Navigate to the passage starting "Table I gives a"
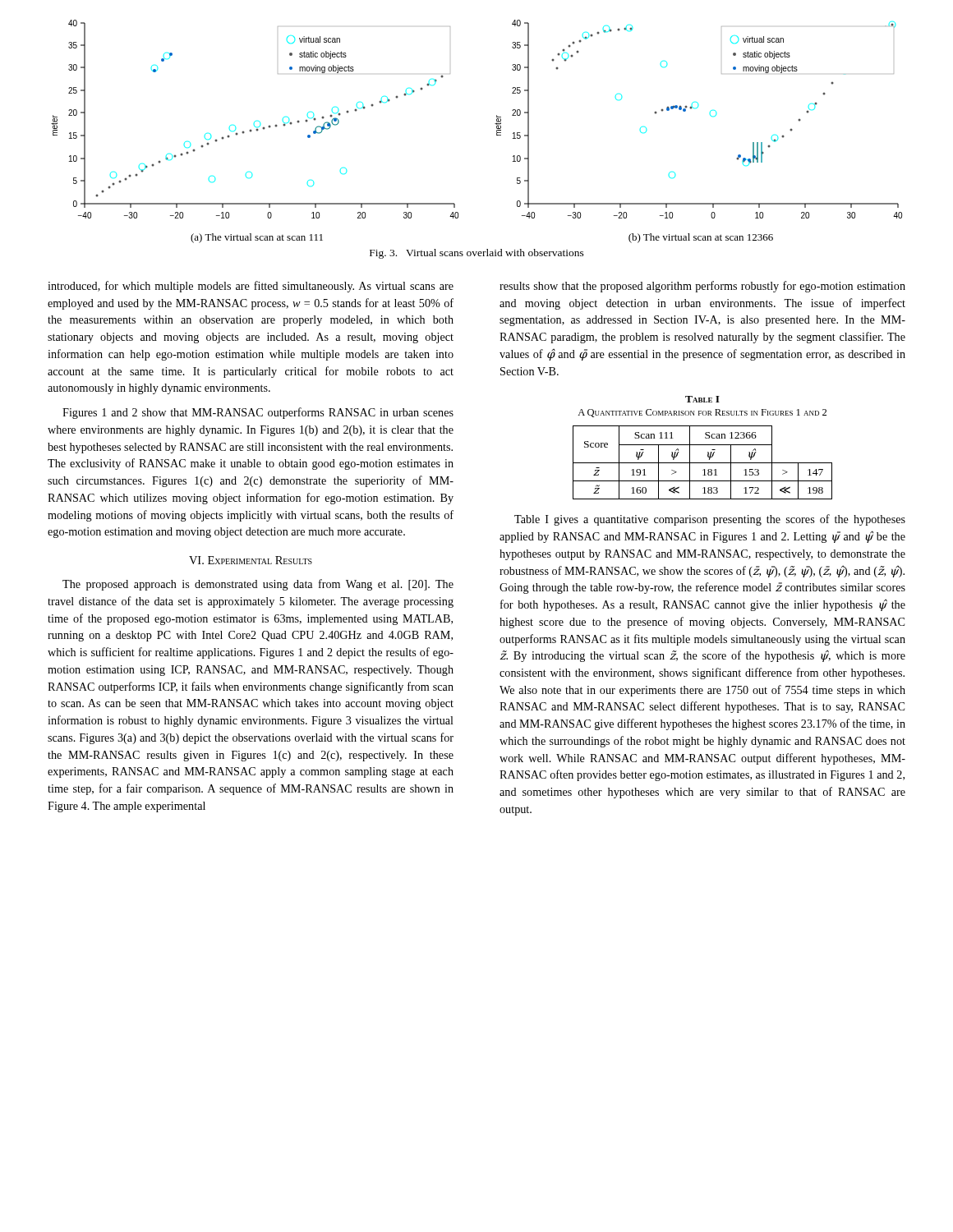953x1232 pixels. [702, 664]
